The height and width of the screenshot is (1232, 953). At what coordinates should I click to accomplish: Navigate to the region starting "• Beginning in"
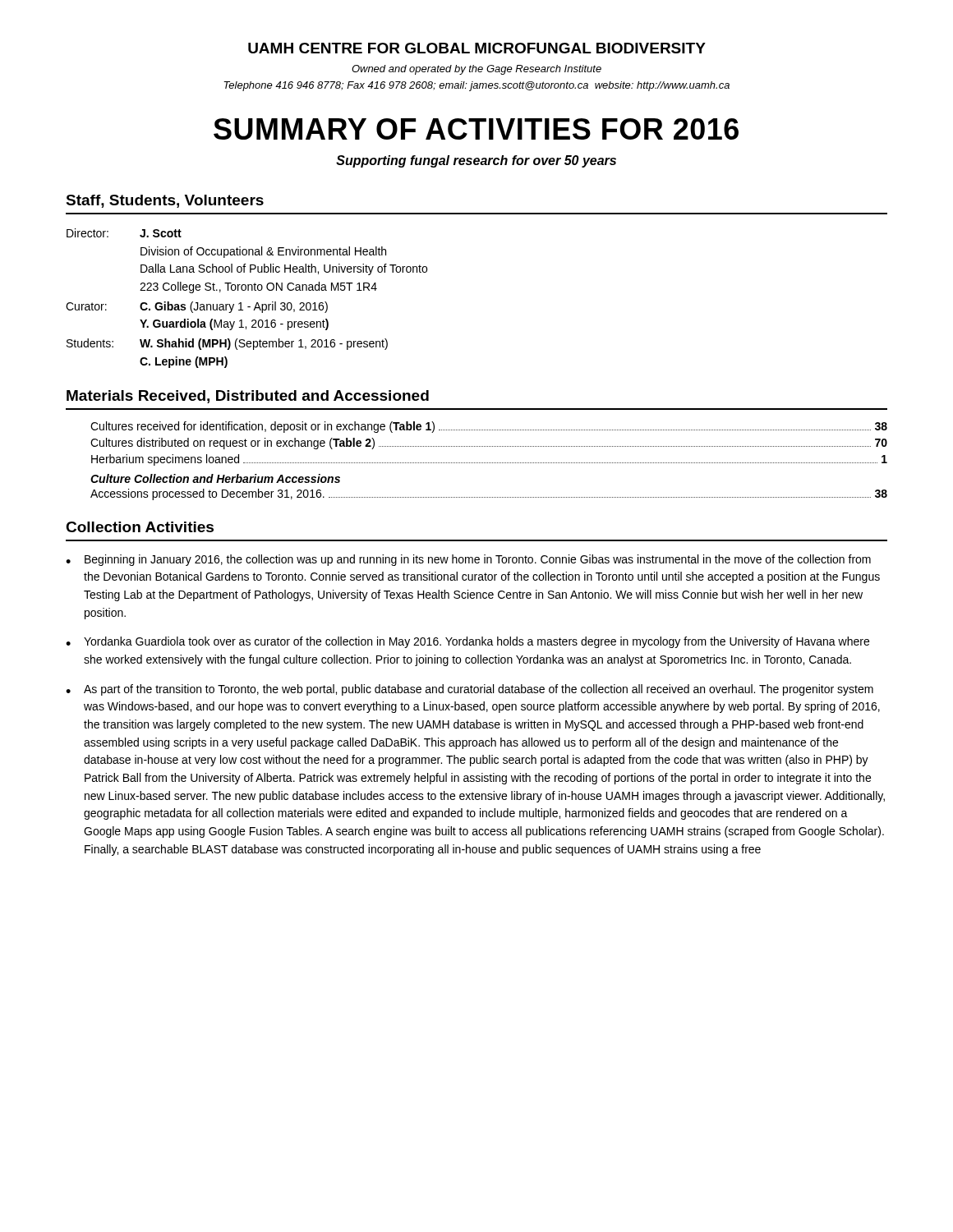(x=476, y=586)
